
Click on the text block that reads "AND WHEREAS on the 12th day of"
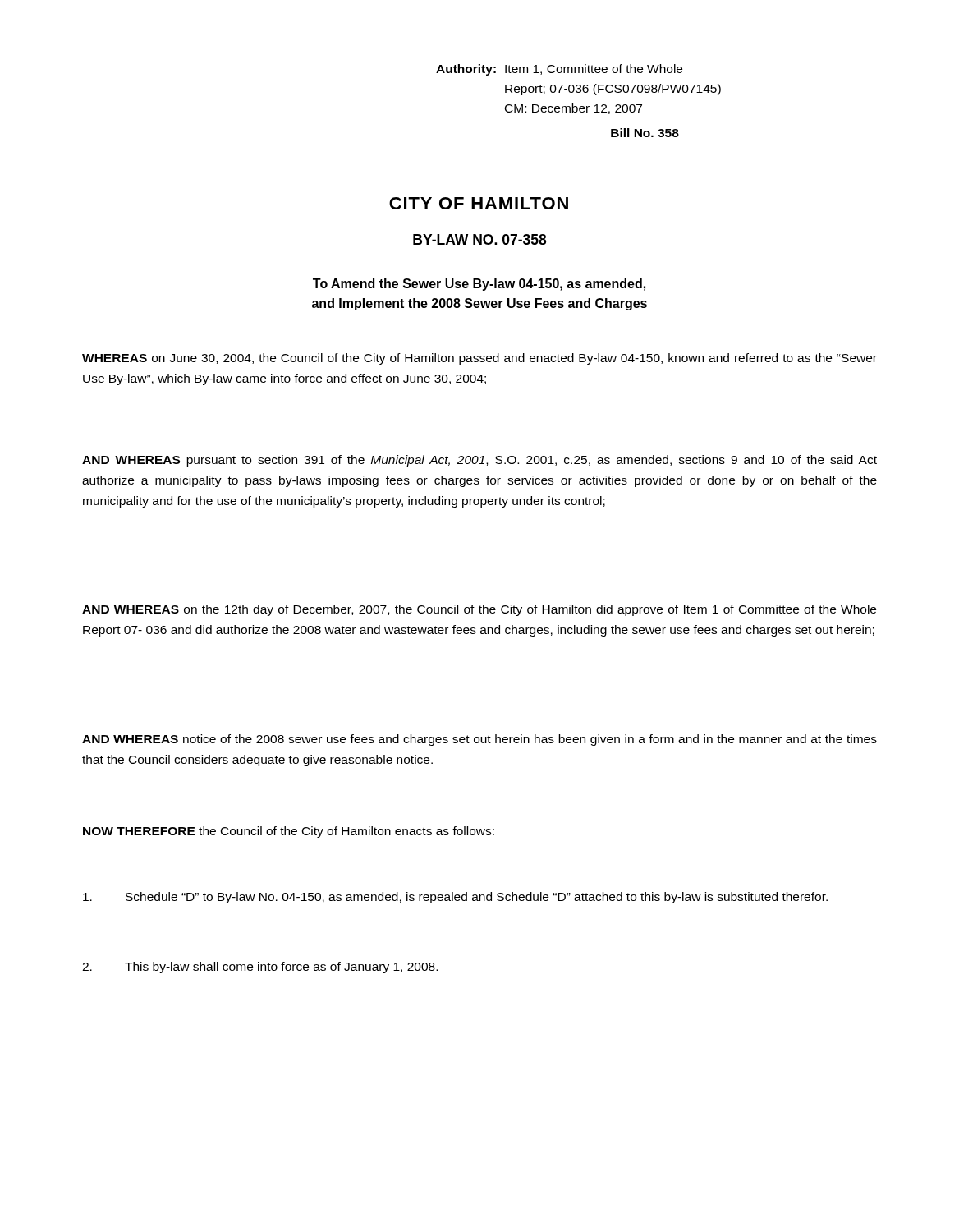point(480,619)
